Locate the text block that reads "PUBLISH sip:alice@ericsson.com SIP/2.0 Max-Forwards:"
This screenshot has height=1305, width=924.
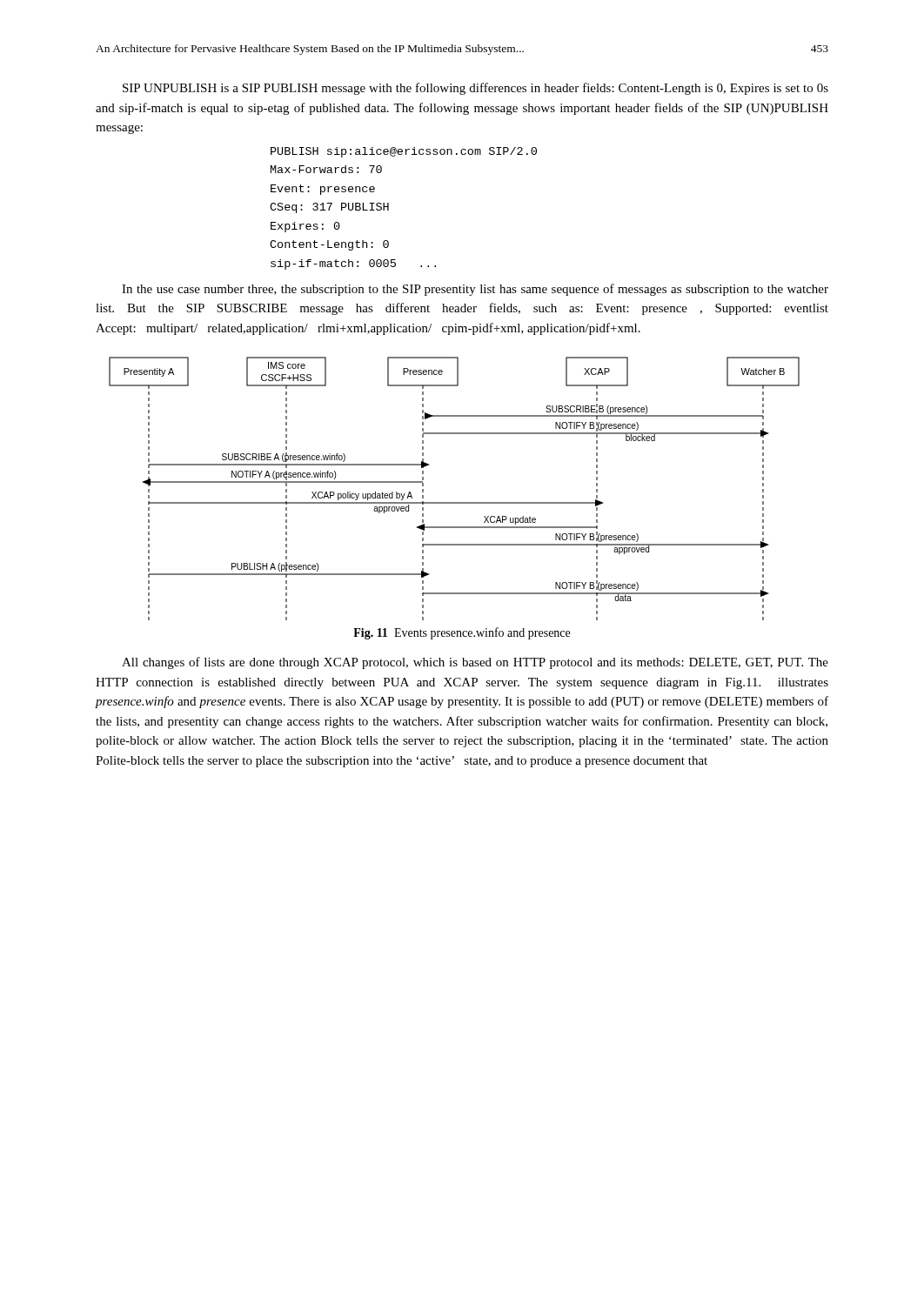tap(404, 152)
